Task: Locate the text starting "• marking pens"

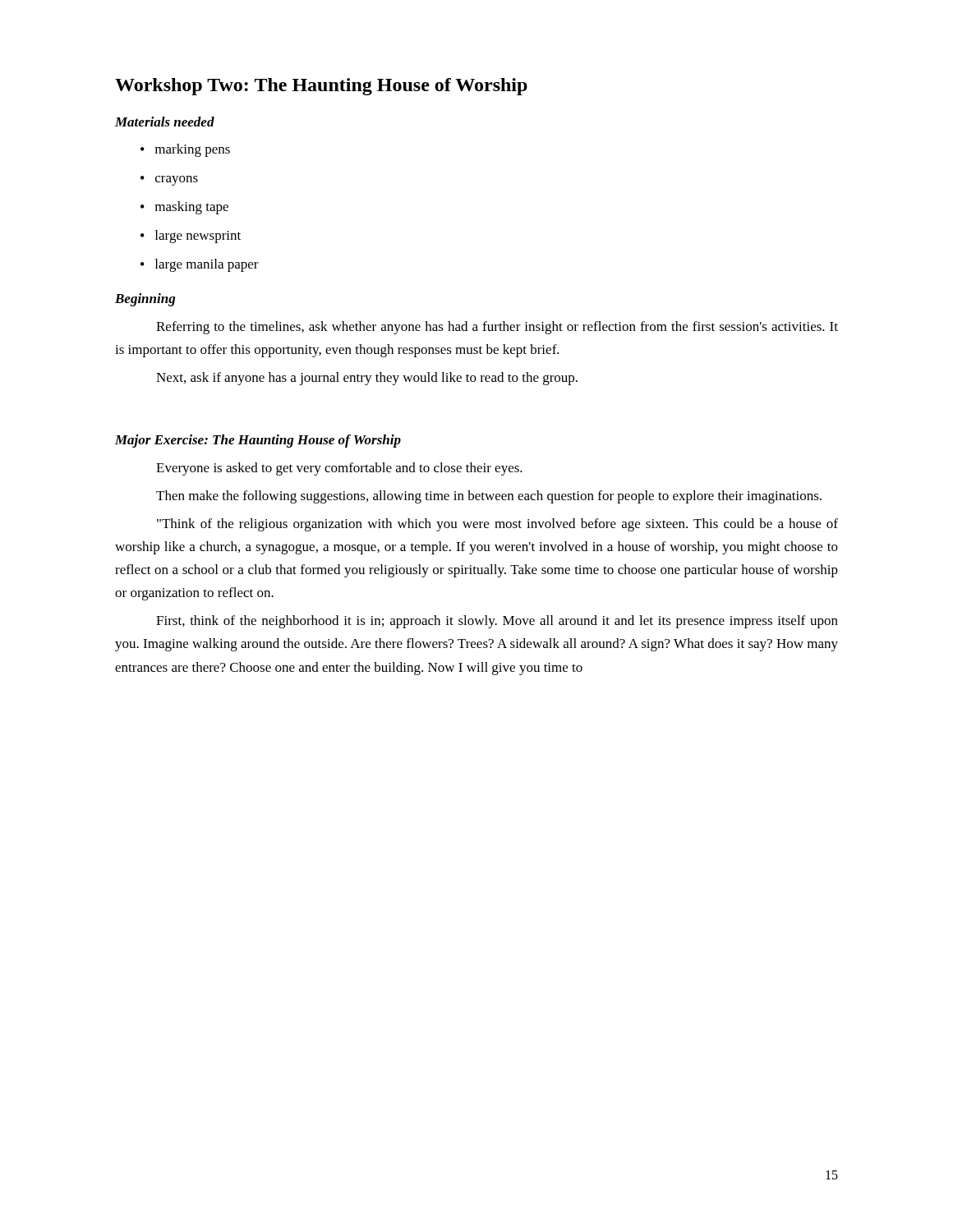Action: (185, 150)
